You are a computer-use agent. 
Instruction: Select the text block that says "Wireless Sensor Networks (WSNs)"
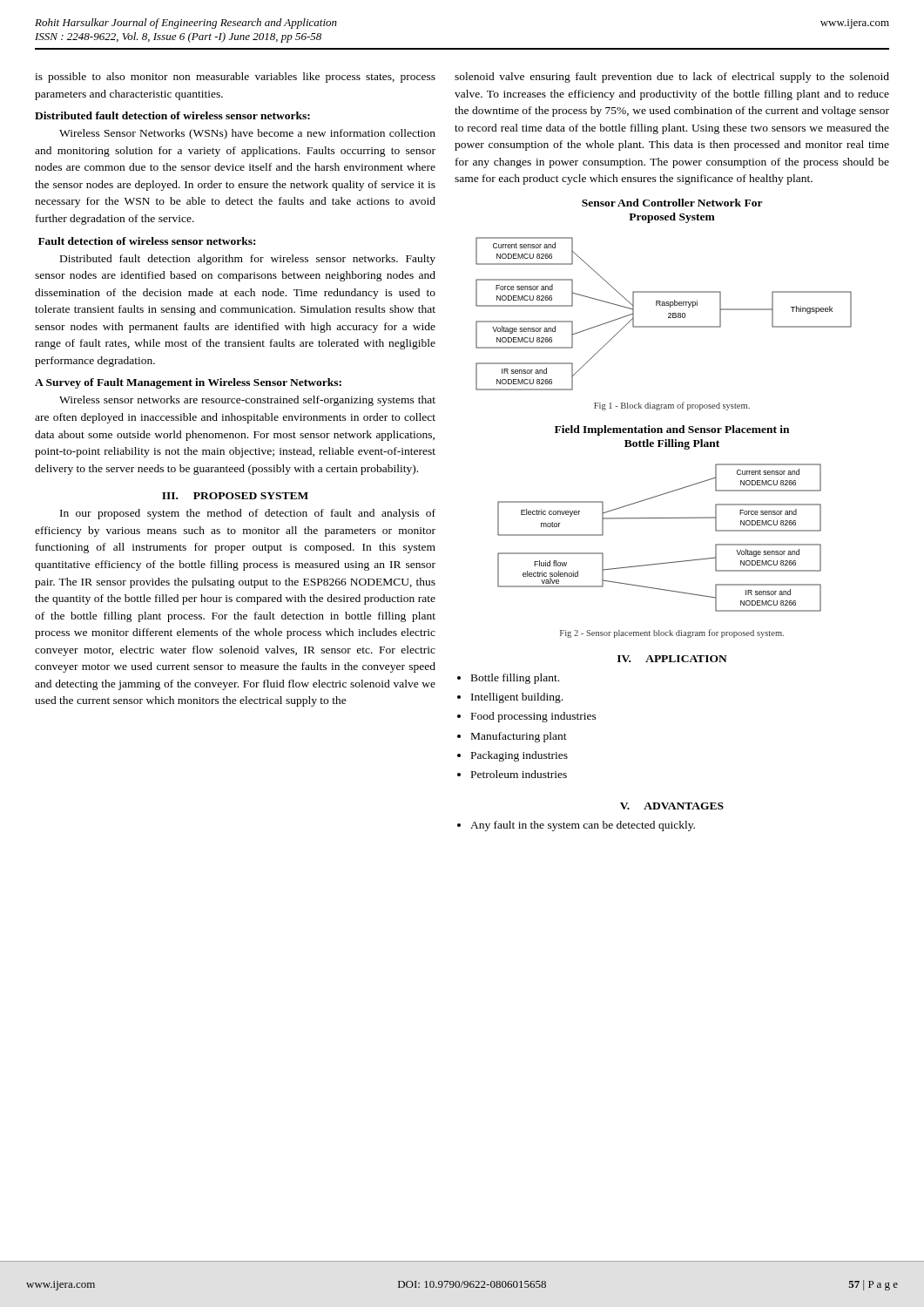click(x=235, y=176)
